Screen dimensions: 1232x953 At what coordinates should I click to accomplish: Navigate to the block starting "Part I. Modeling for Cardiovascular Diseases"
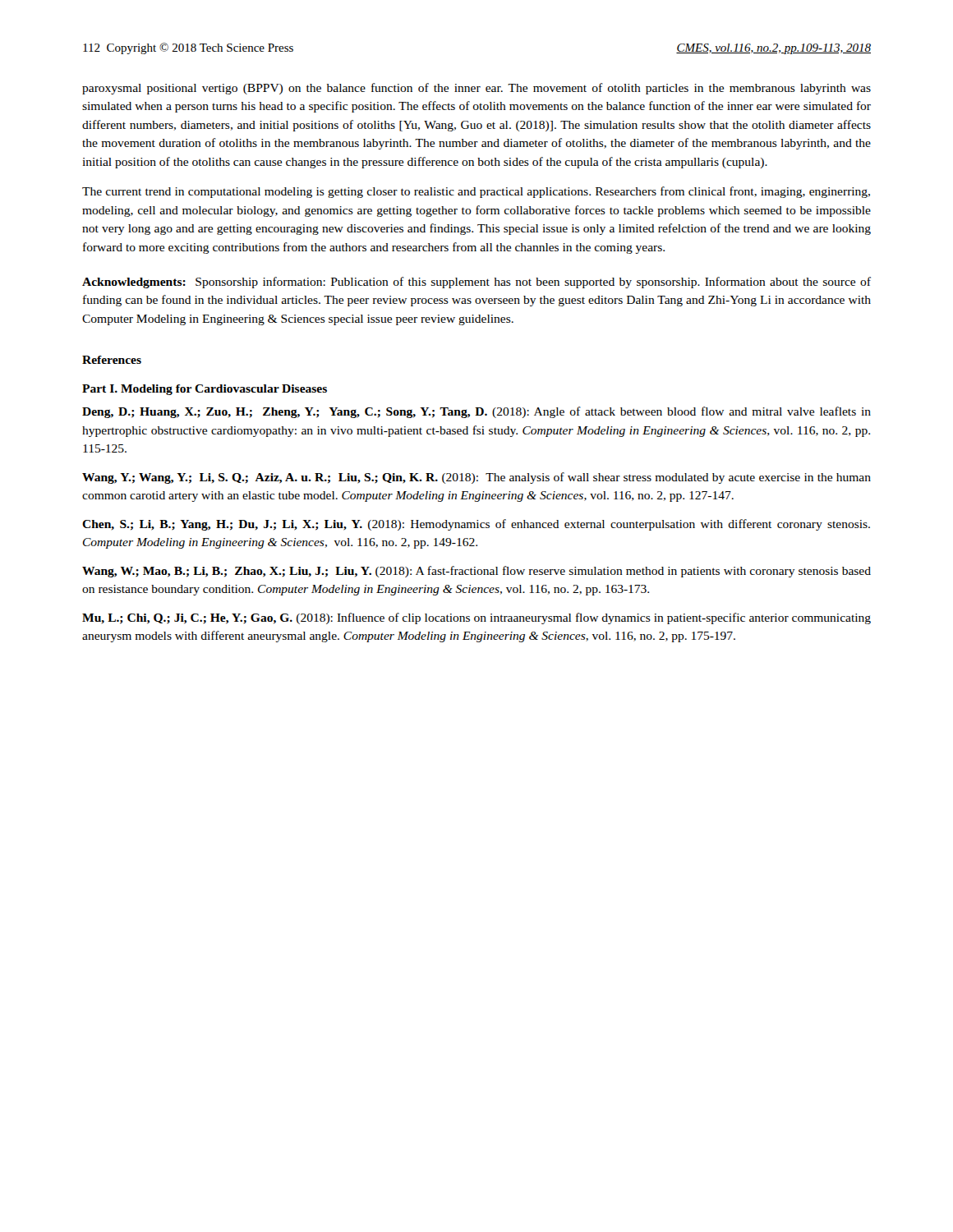click(x=205, y=388)
